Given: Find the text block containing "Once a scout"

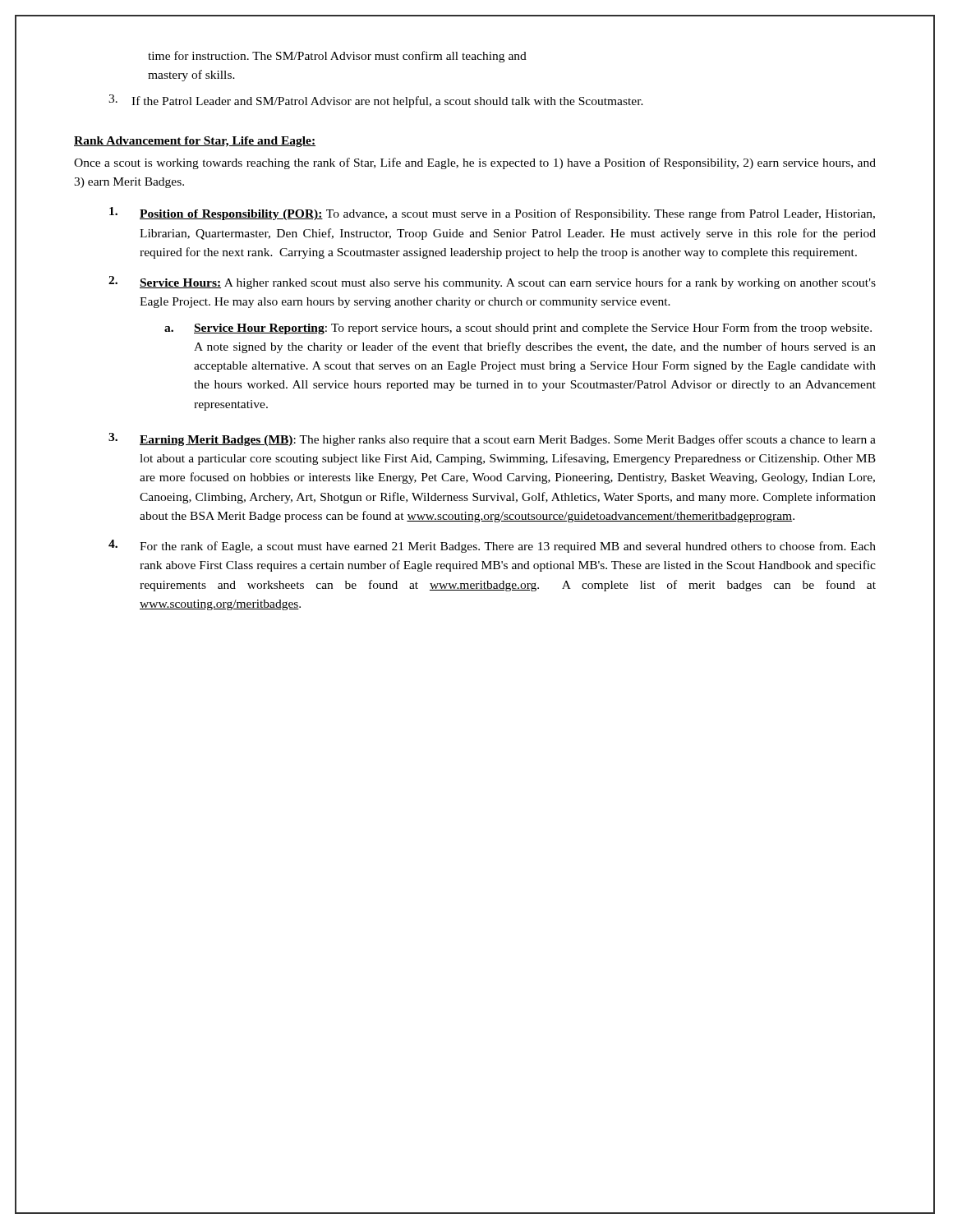Looking at the screenshot, I should 475,172.
